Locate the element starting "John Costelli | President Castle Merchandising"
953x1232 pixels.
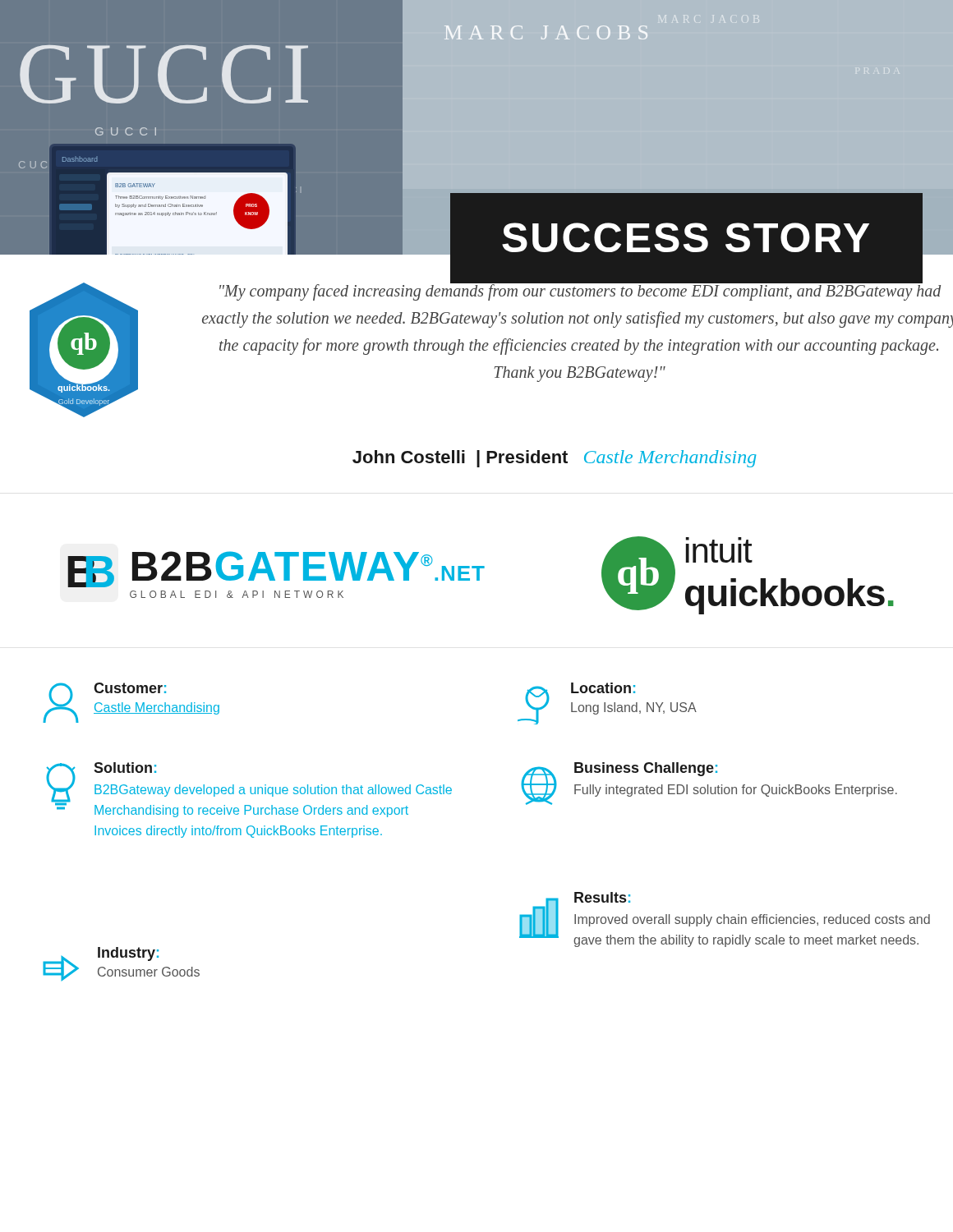(555, 457)
